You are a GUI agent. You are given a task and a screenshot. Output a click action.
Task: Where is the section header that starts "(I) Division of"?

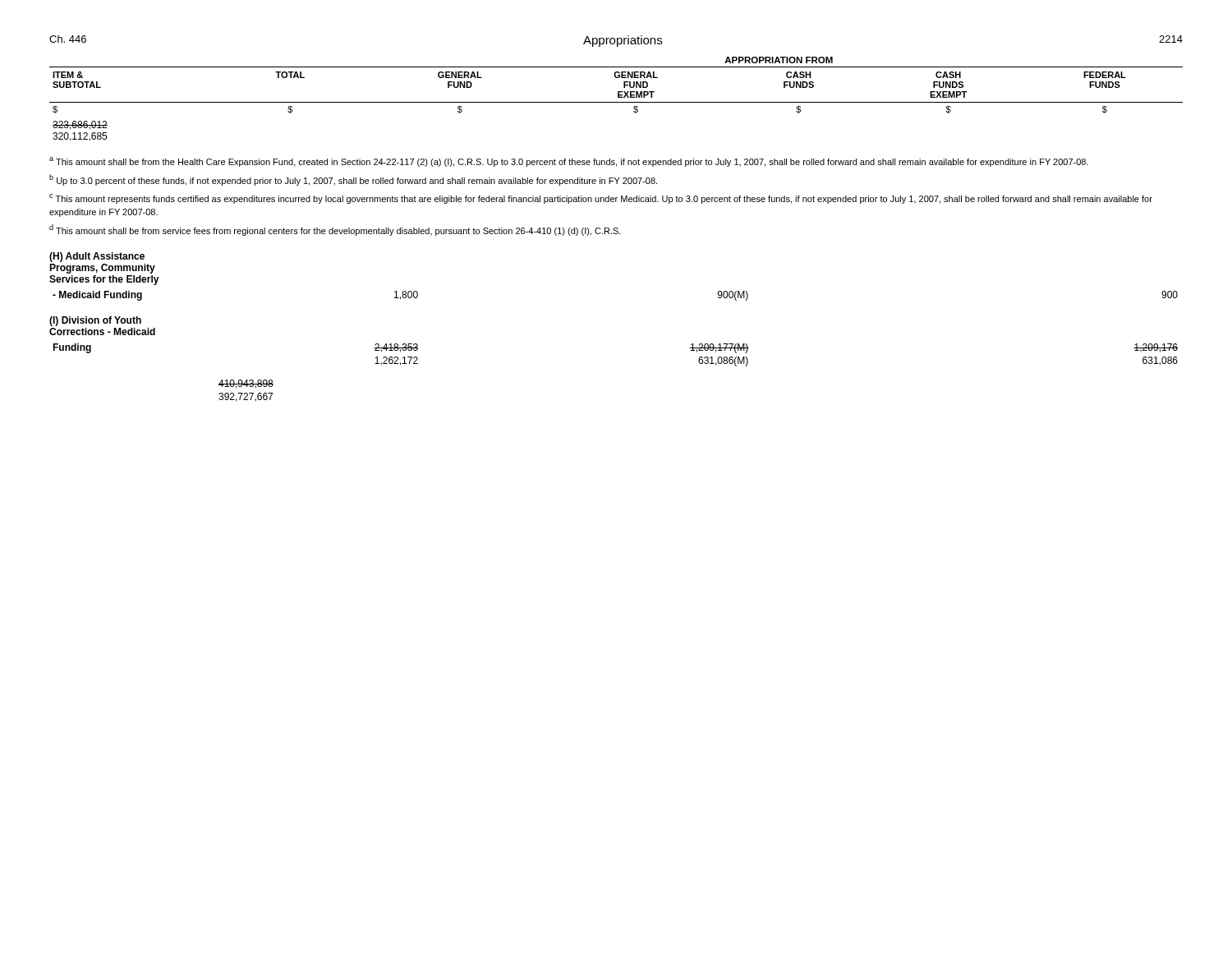[x=102, y=326]
